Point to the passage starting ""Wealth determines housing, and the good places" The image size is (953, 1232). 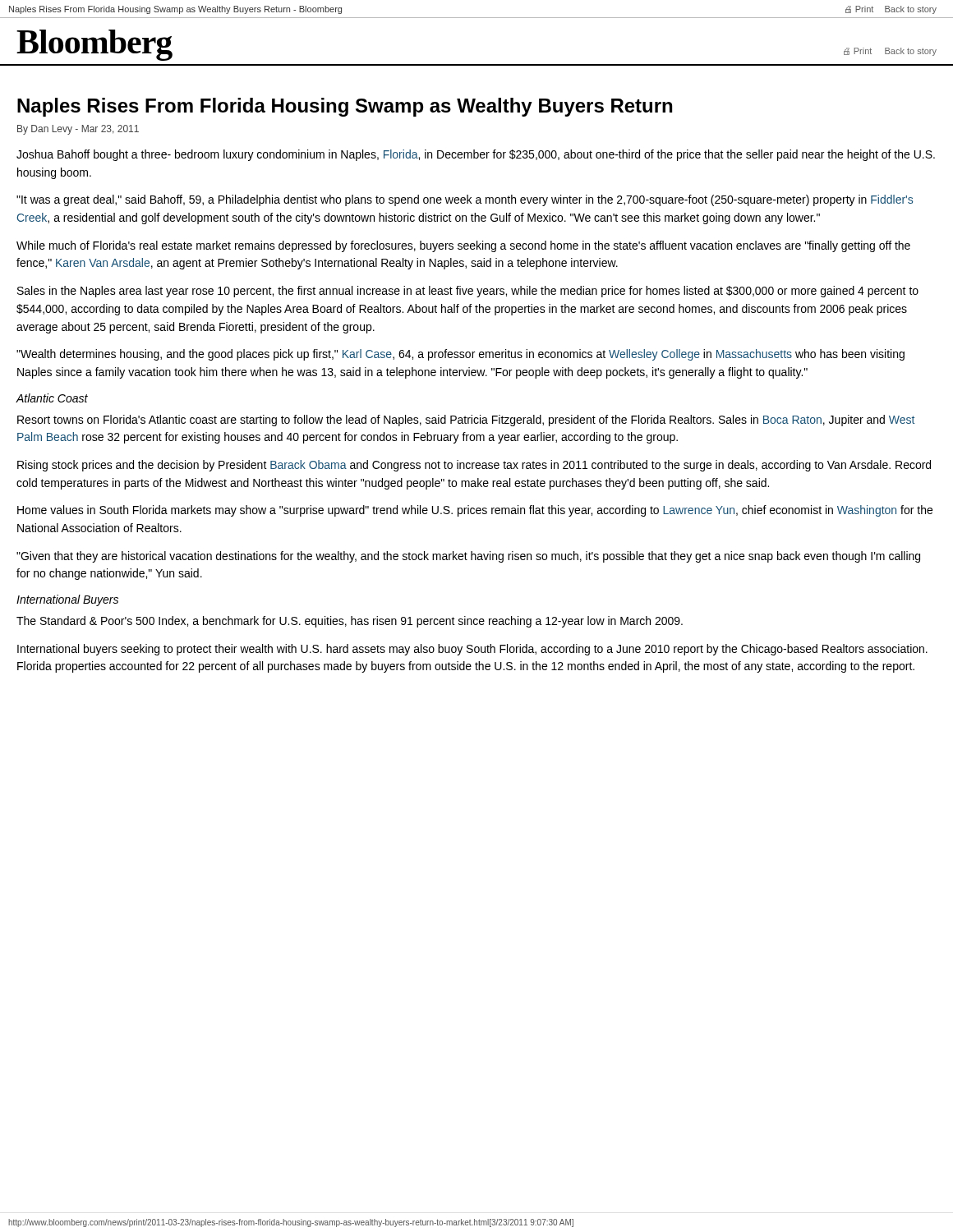tap(461, 363)
